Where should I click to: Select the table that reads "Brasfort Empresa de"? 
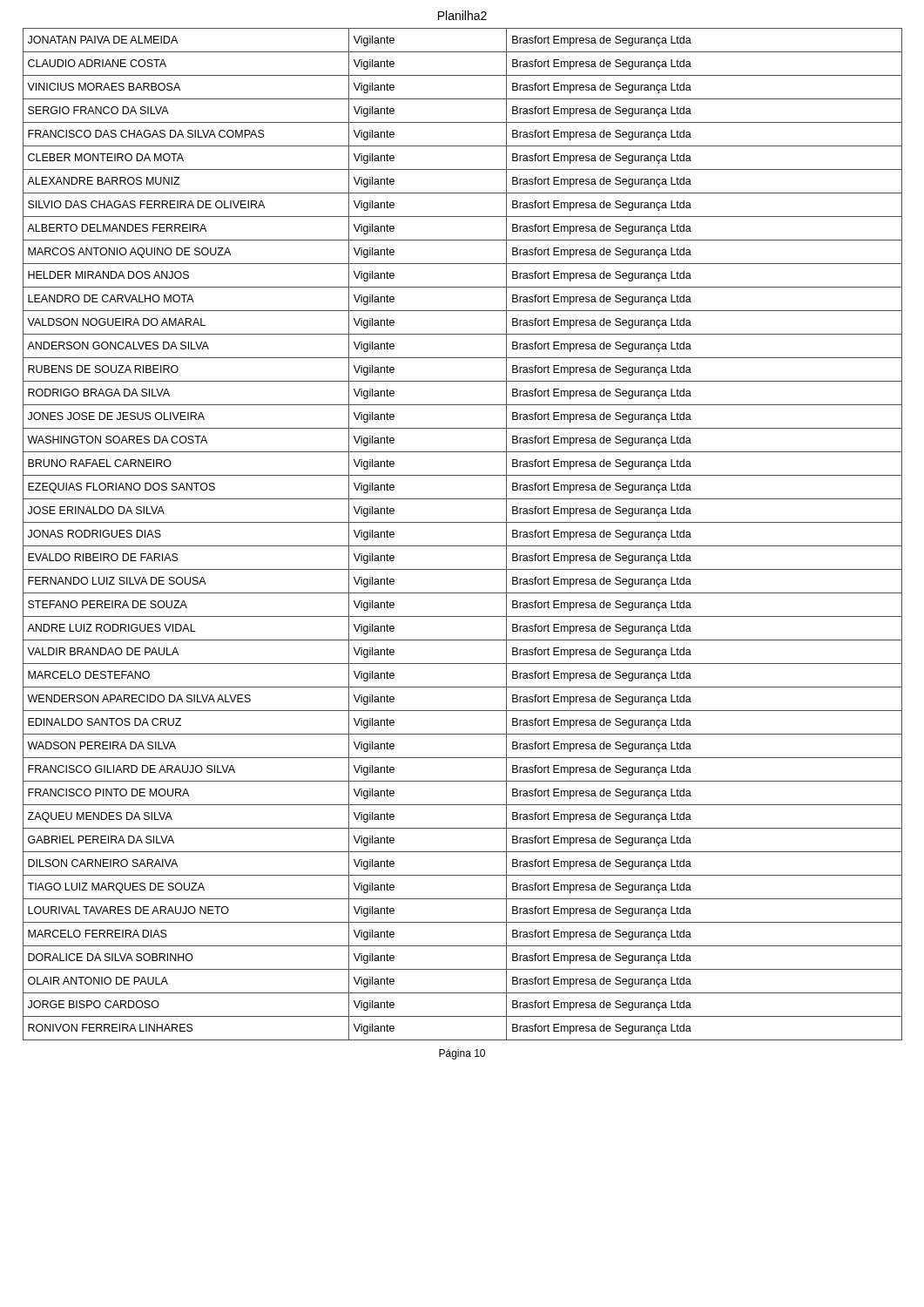coord(462,534)
